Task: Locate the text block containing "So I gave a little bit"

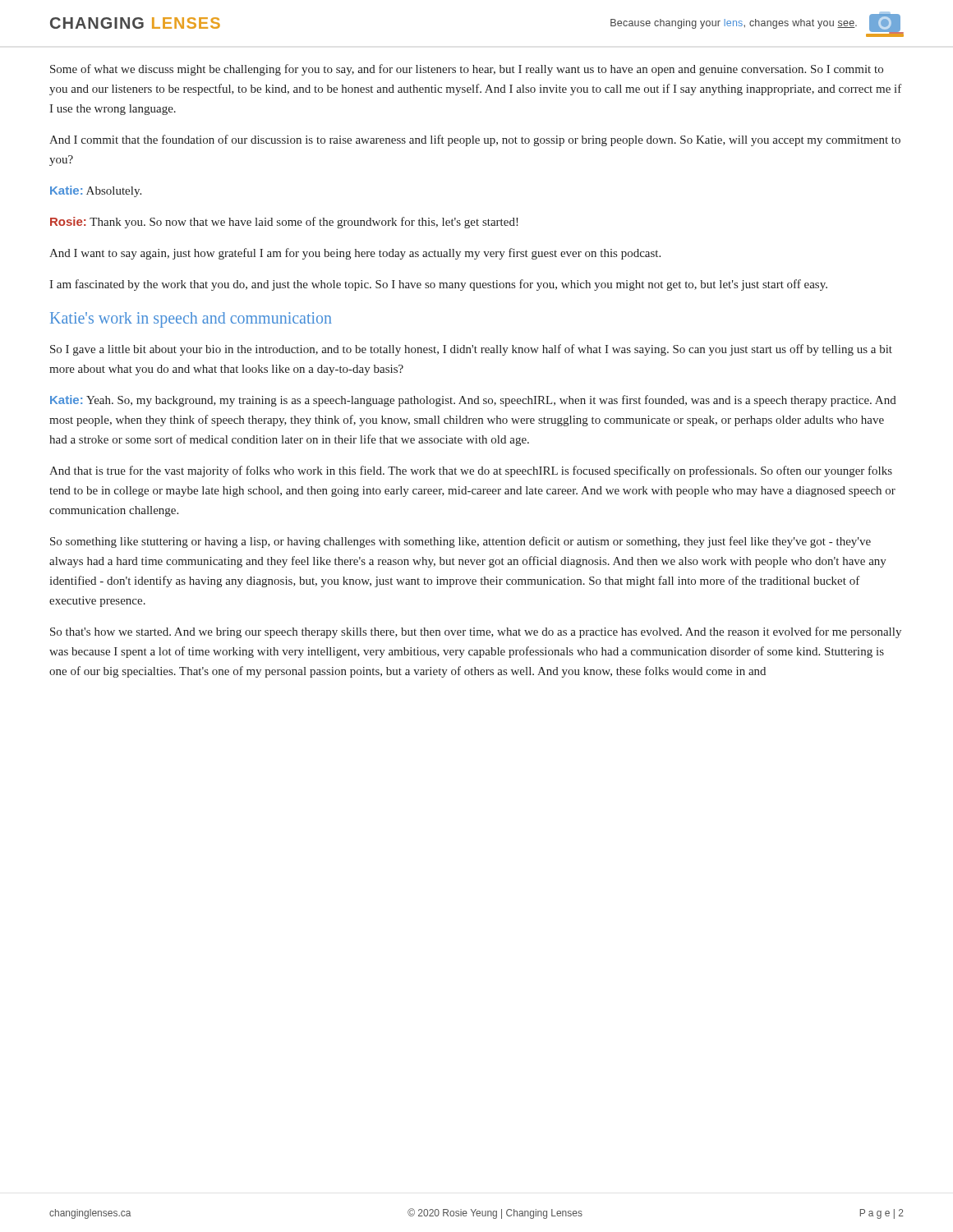Action: tap(471, 359)
